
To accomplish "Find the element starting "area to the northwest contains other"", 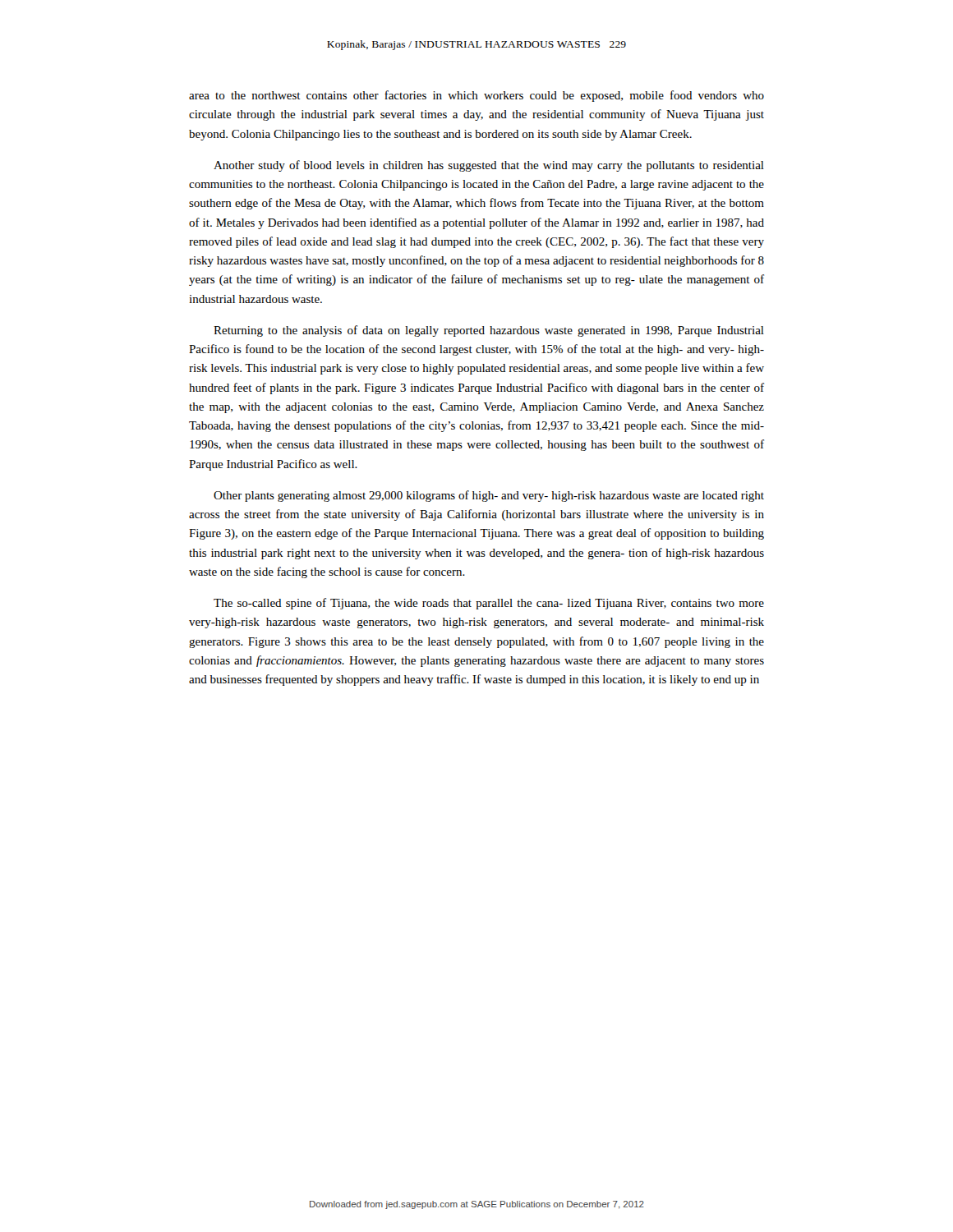I will pyautogui.click(x=476, y=388).
